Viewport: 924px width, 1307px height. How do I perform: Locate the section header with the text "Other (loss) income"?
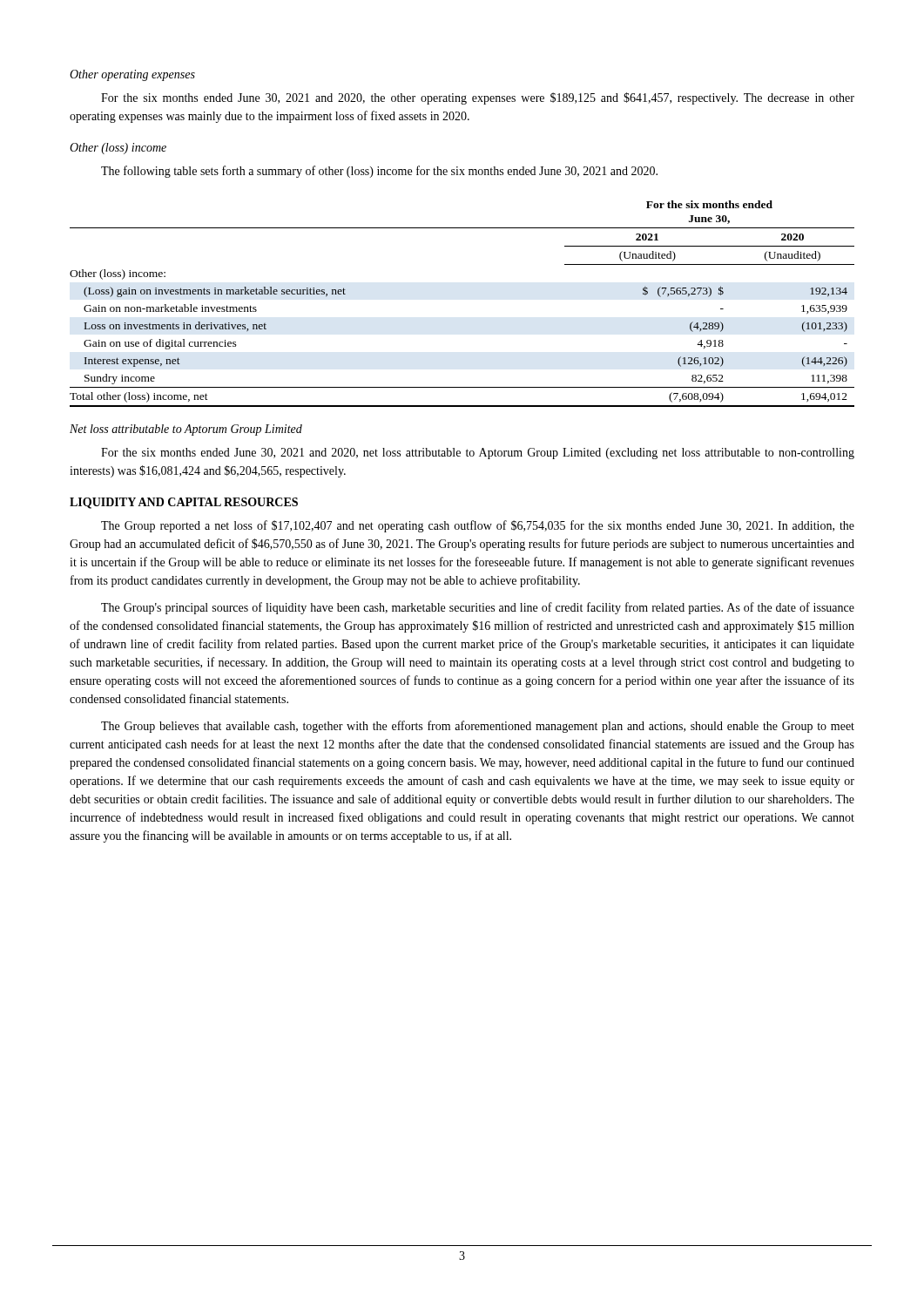118,148
